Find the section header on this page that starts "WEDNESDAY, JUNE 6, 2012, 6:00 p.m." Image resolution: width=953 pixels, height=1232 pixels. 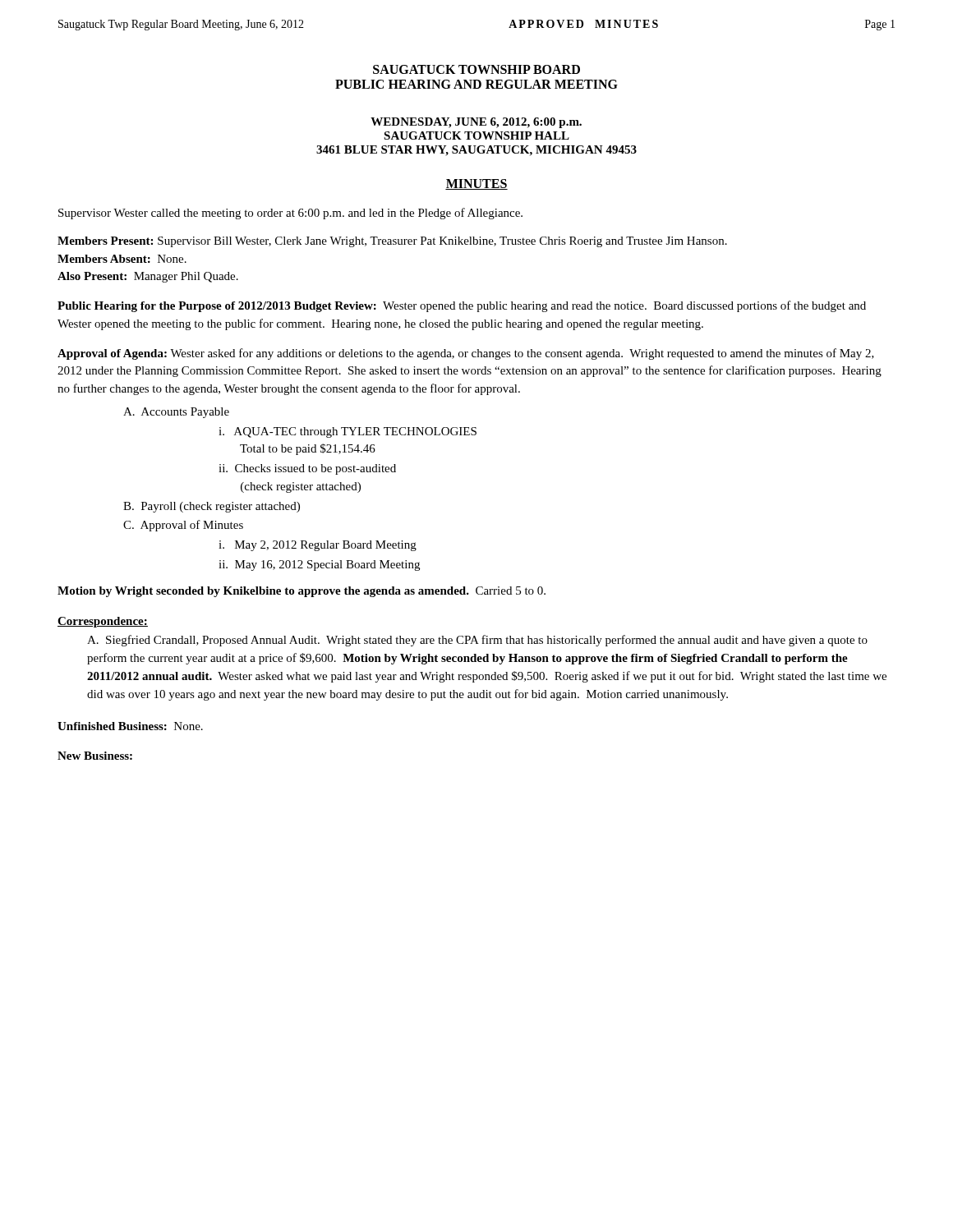[476, 136]
